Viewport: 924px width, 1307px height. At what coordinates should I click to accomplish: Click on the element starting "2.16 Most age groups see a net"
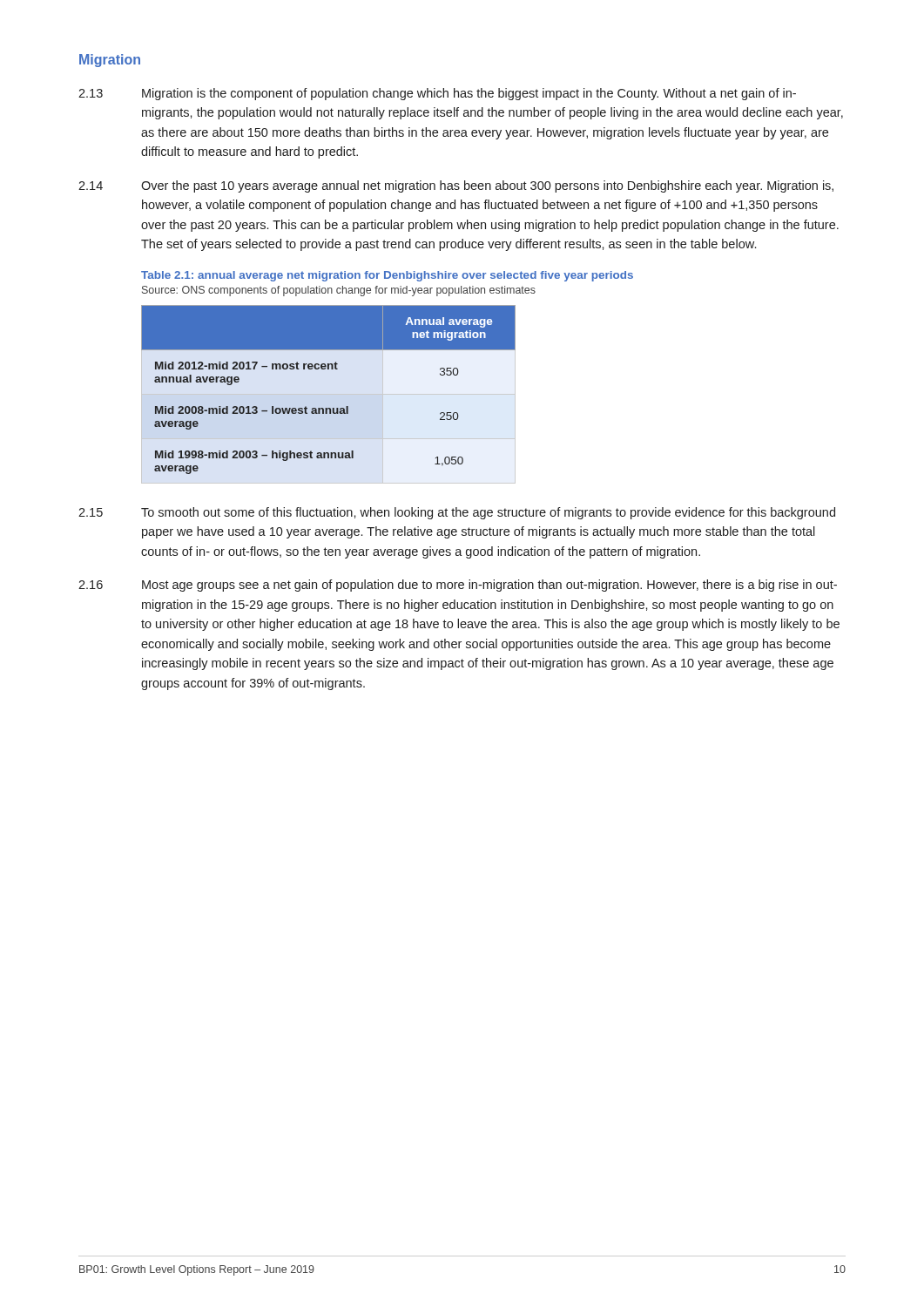click(x=462, y=634)
